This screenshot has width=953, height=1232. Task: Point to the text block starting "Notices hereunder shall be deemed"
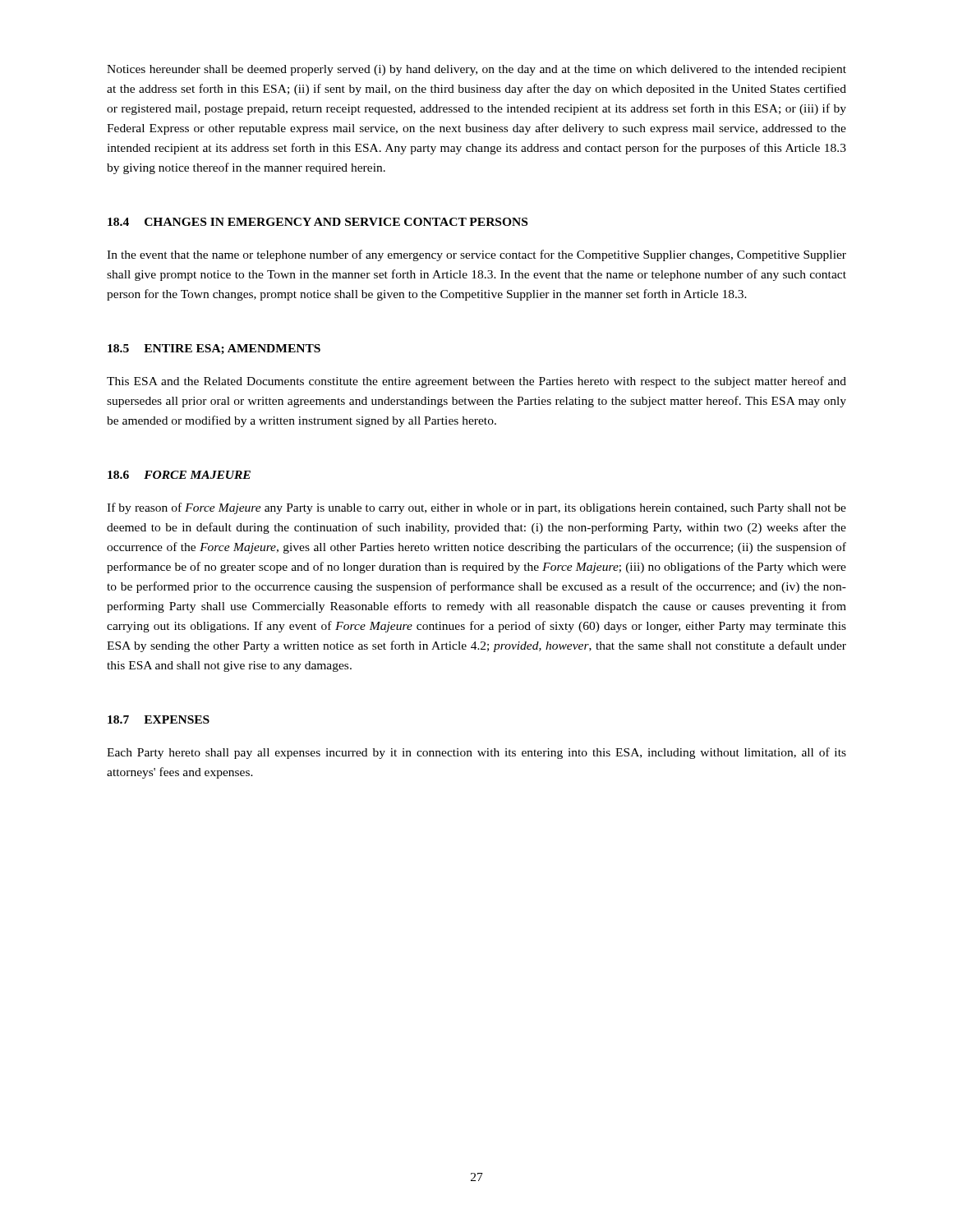[476, 118]
